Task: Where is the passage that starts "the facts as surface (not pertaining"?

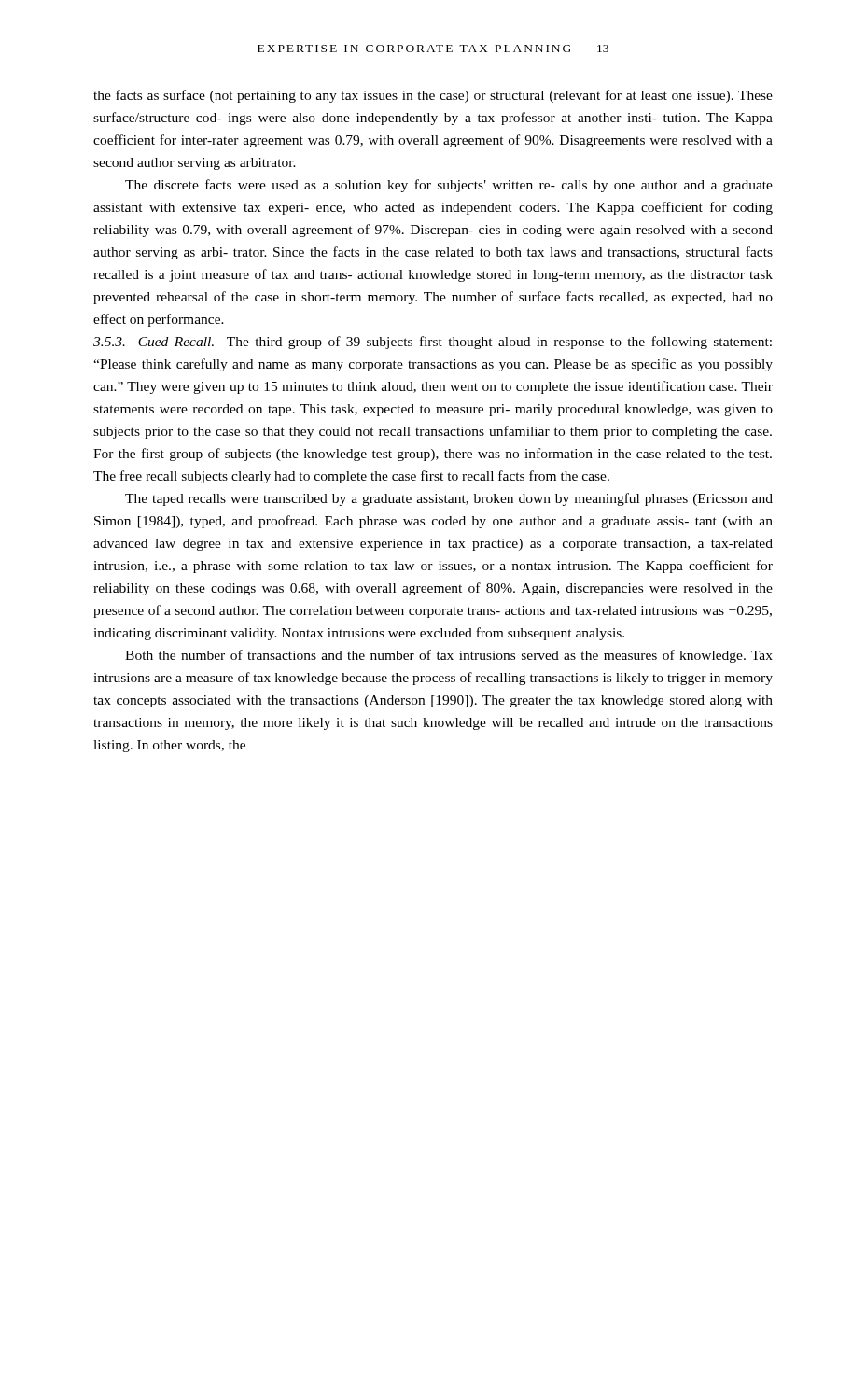Action: tap(433, 128)
